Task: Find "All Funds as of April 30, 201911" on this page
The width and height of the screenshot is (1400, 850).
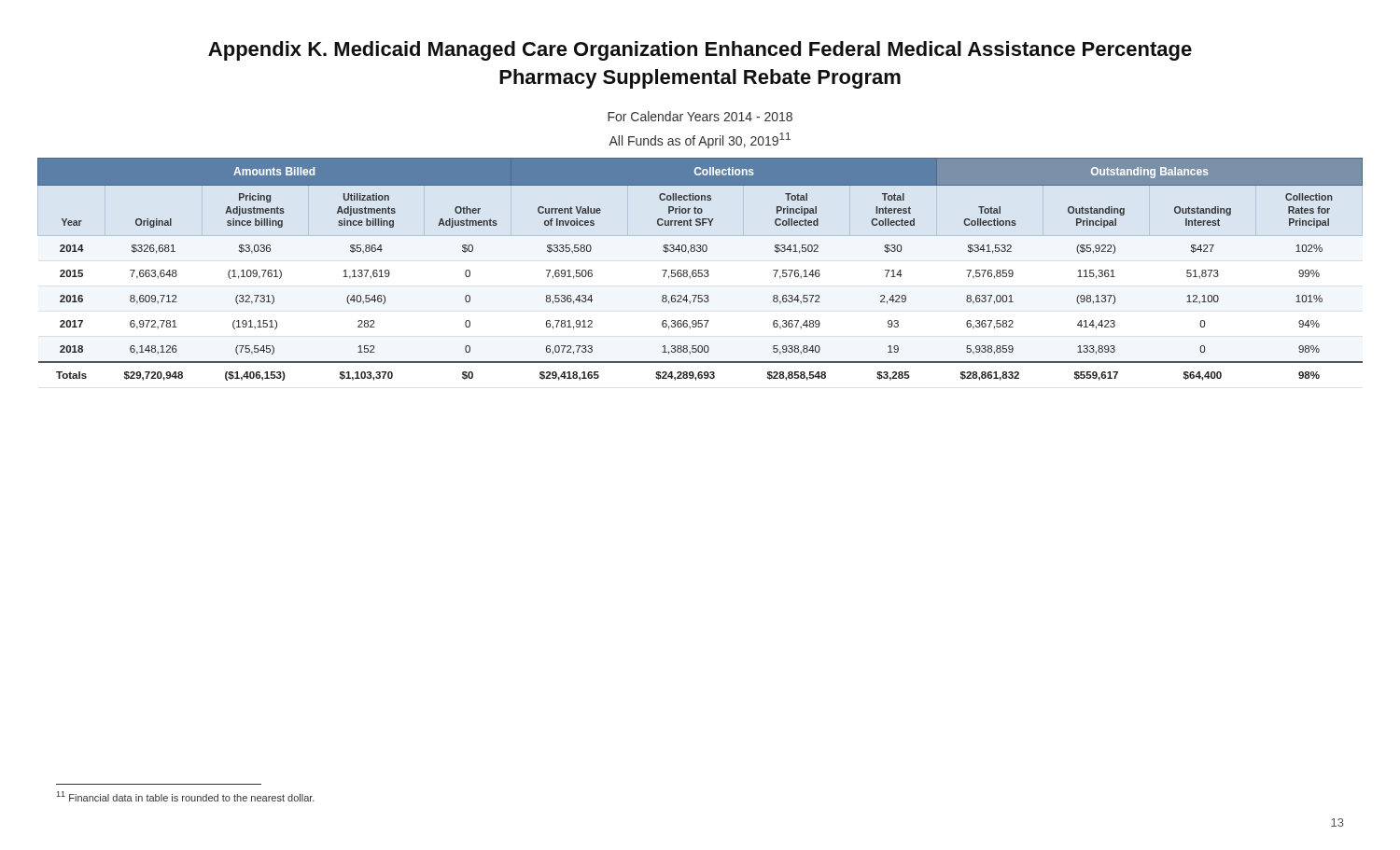Action: click(x=700, y=139)
